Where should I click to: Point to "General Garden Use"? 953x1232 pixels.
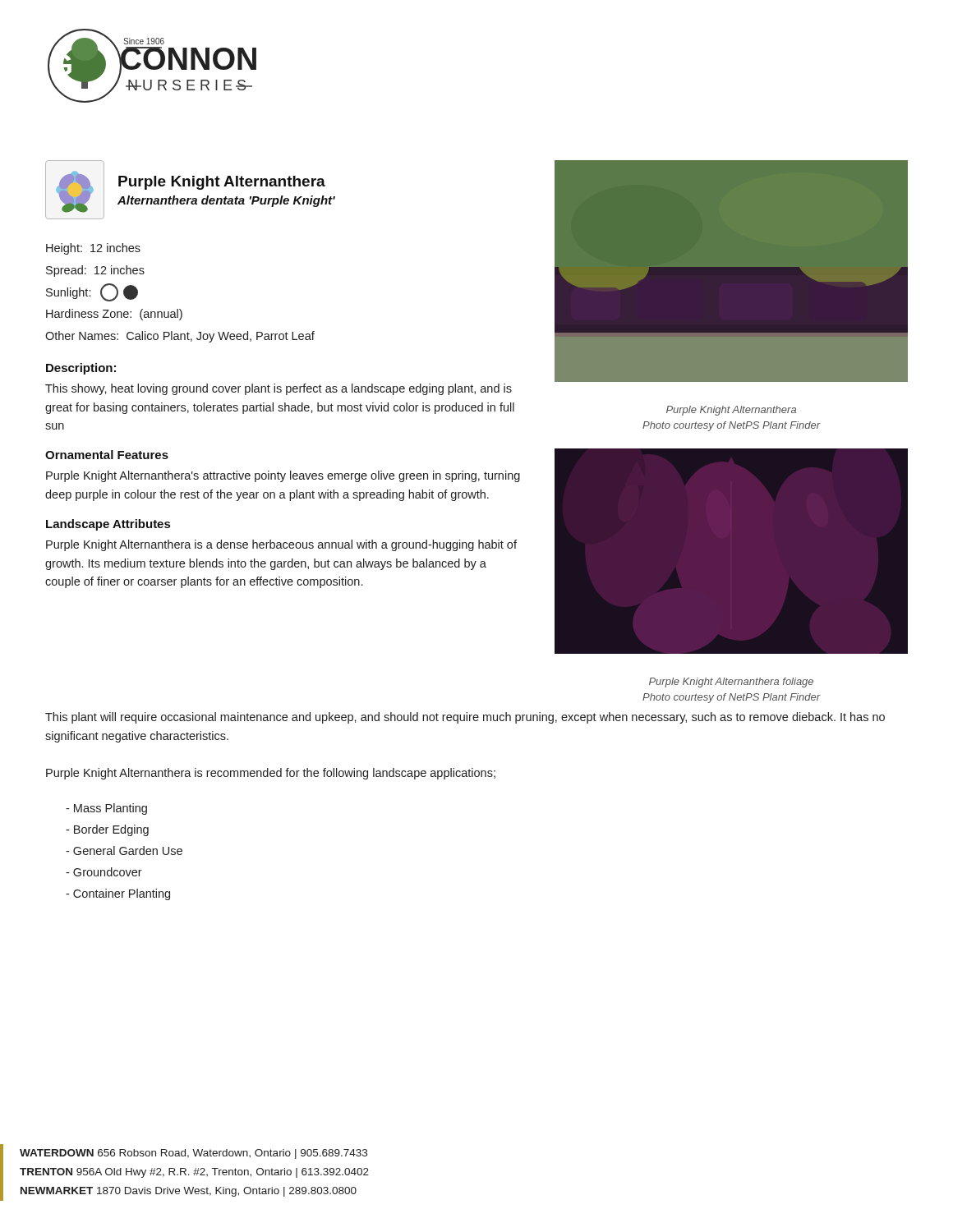(x=124, y=851)
